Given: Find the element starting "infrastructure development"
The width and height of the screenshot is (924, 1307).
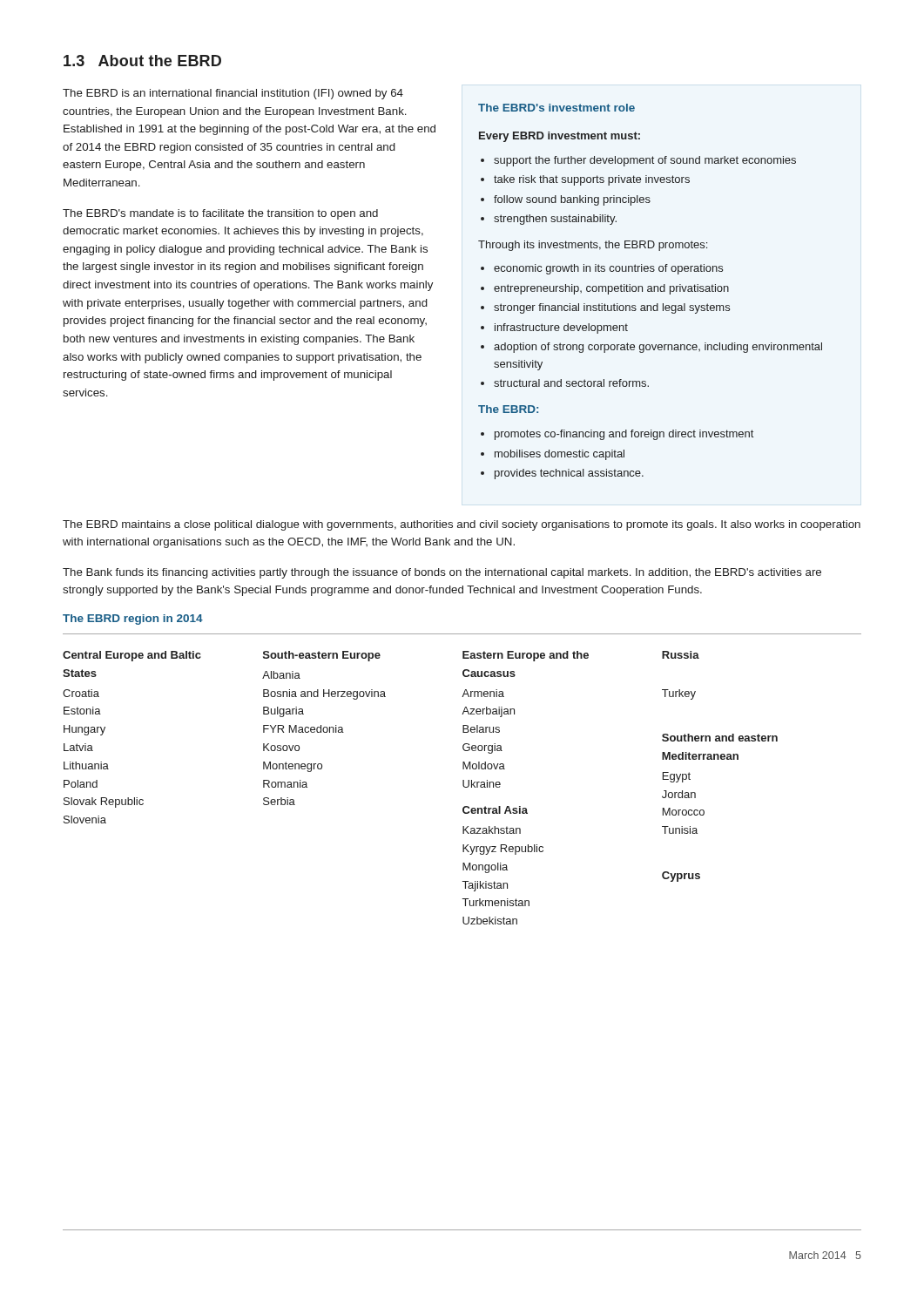Looking at the screenshot, I should [x=561, y=327].
